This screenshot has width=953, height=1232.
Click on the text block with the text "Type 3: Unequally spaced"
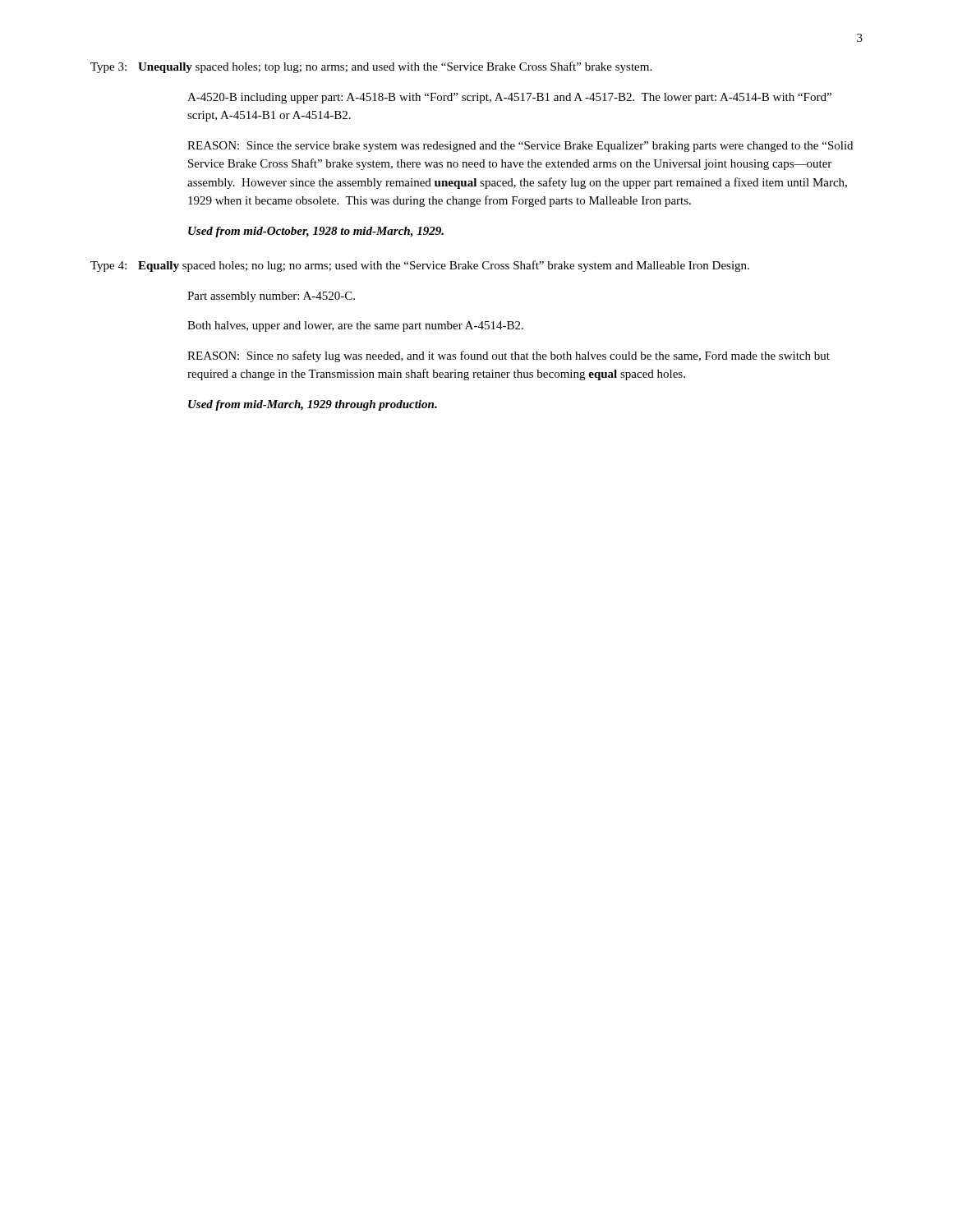pos(371,67)
